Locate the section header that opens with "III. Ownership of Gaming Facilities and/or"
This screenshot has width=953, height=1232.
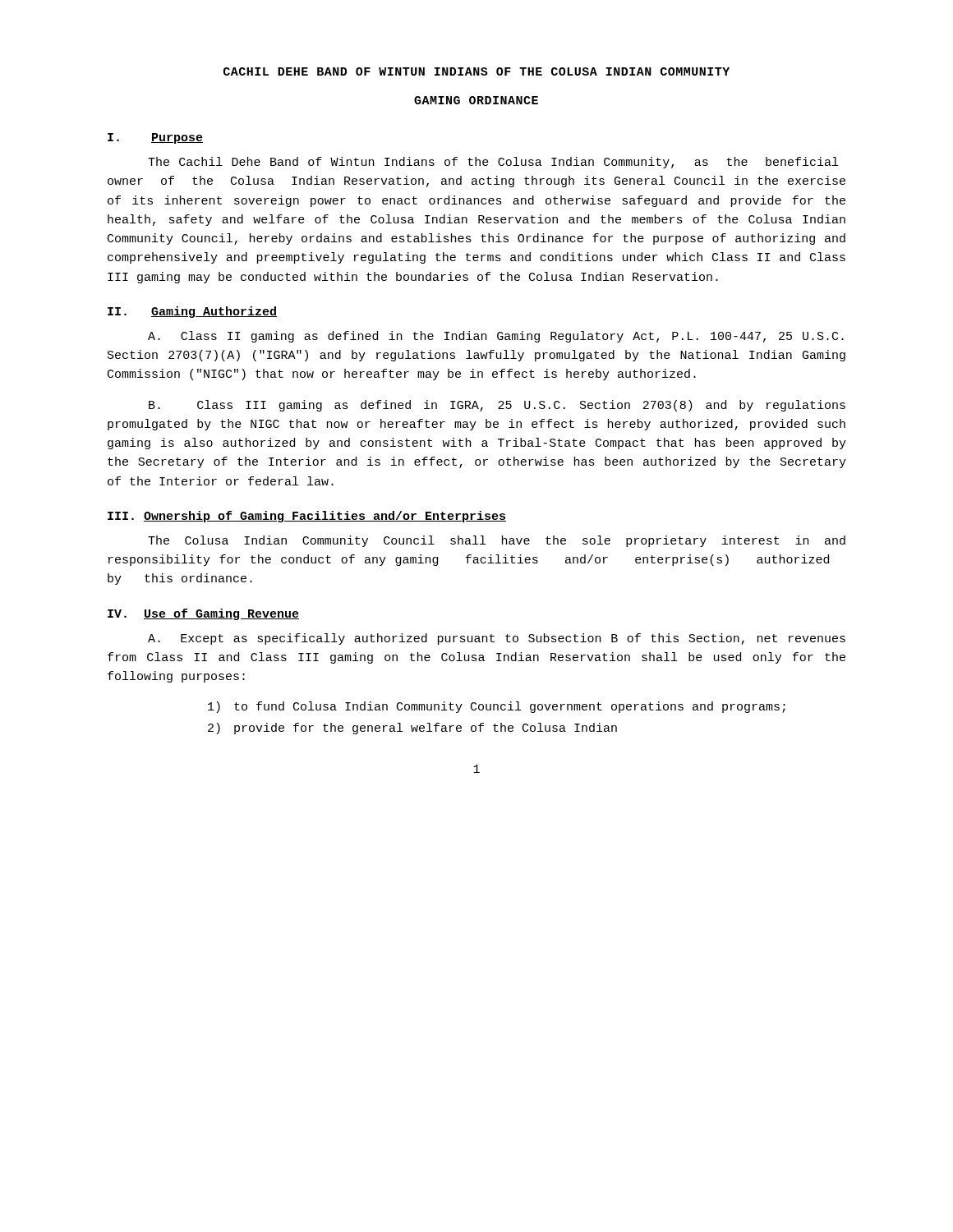click(x=306, y=517)
